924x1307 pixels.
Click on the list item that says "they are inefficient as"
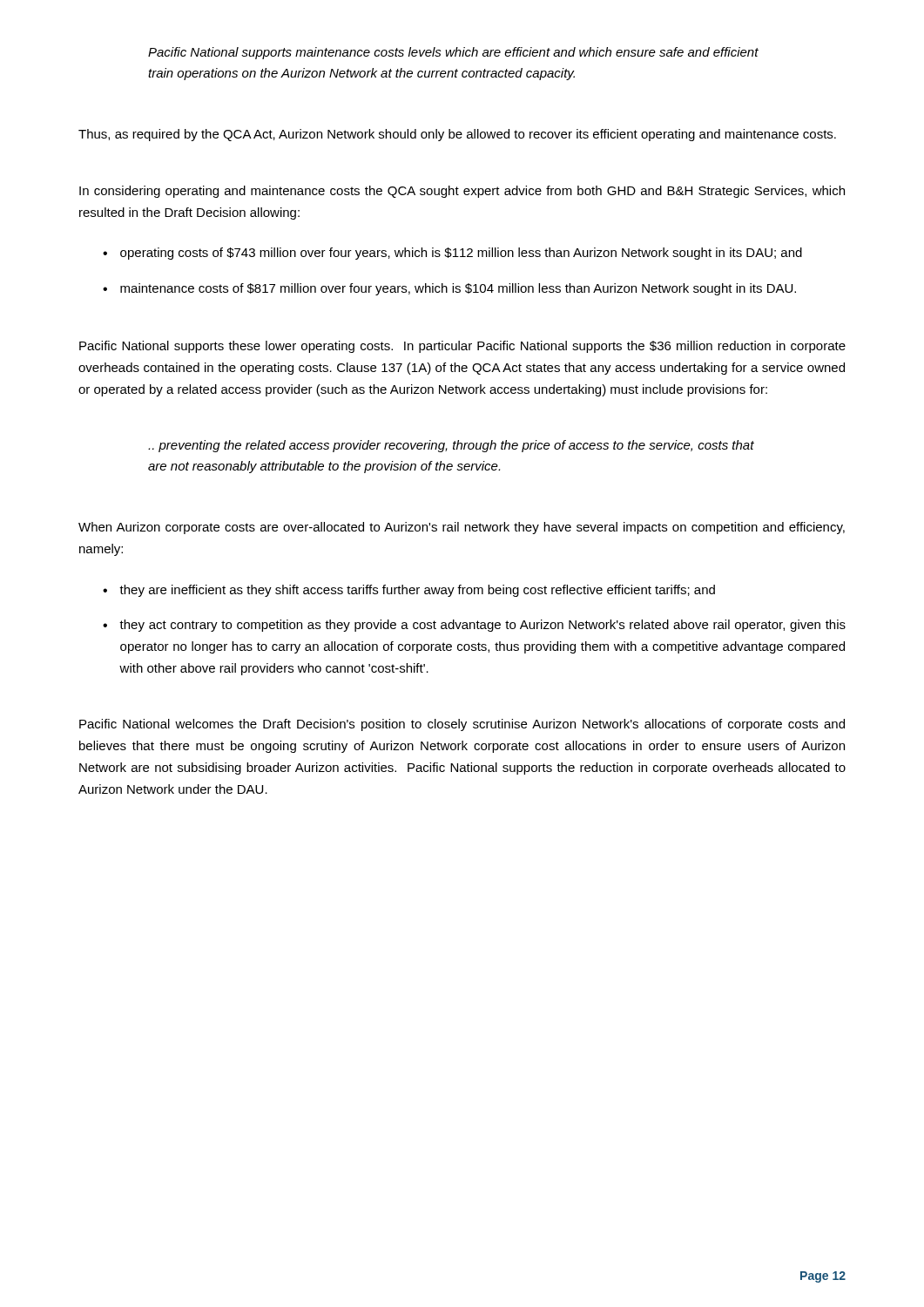(483, 590)
